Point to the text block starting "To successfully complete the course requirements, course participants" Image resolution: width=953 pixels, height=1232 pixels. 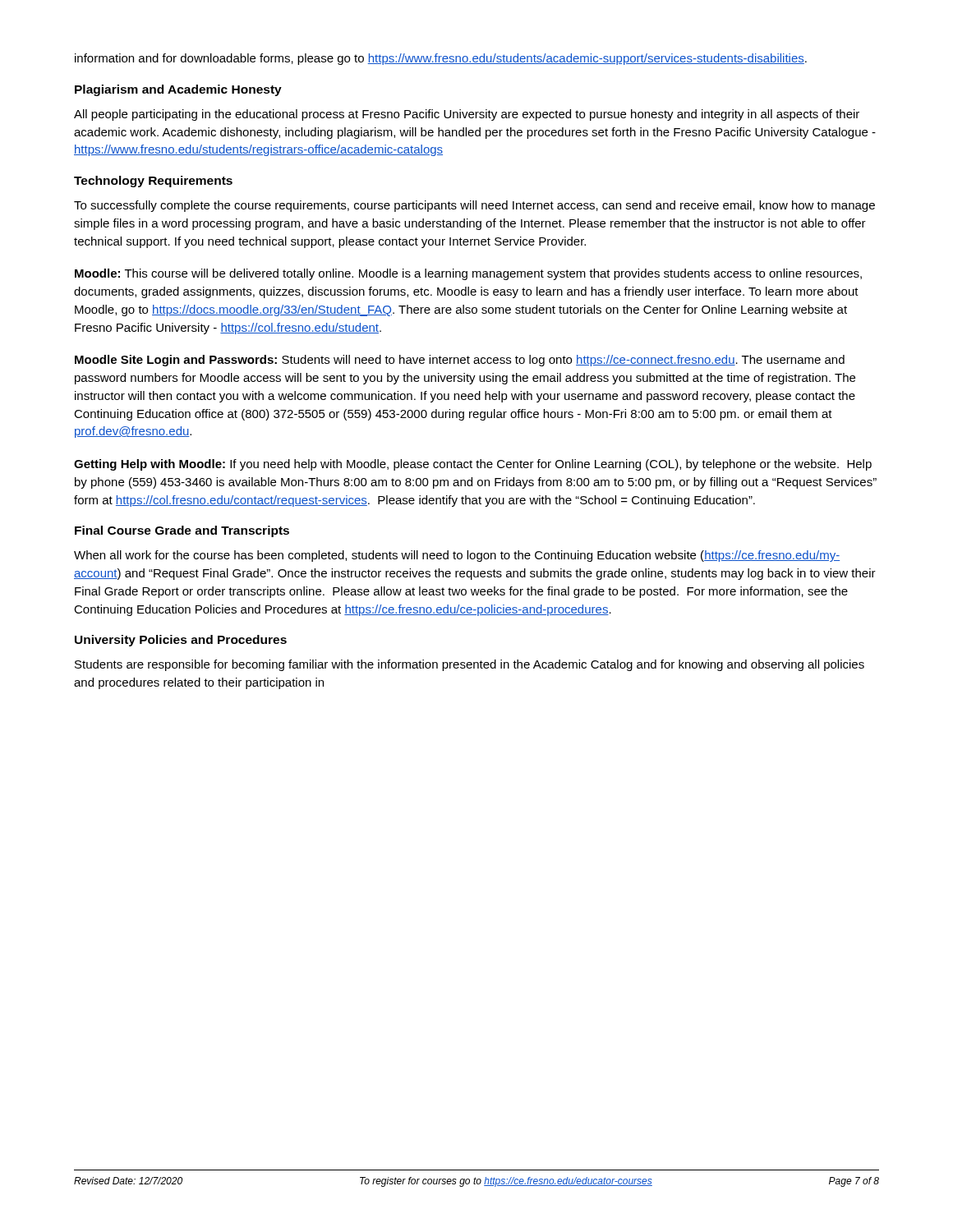tap(475, 223)
